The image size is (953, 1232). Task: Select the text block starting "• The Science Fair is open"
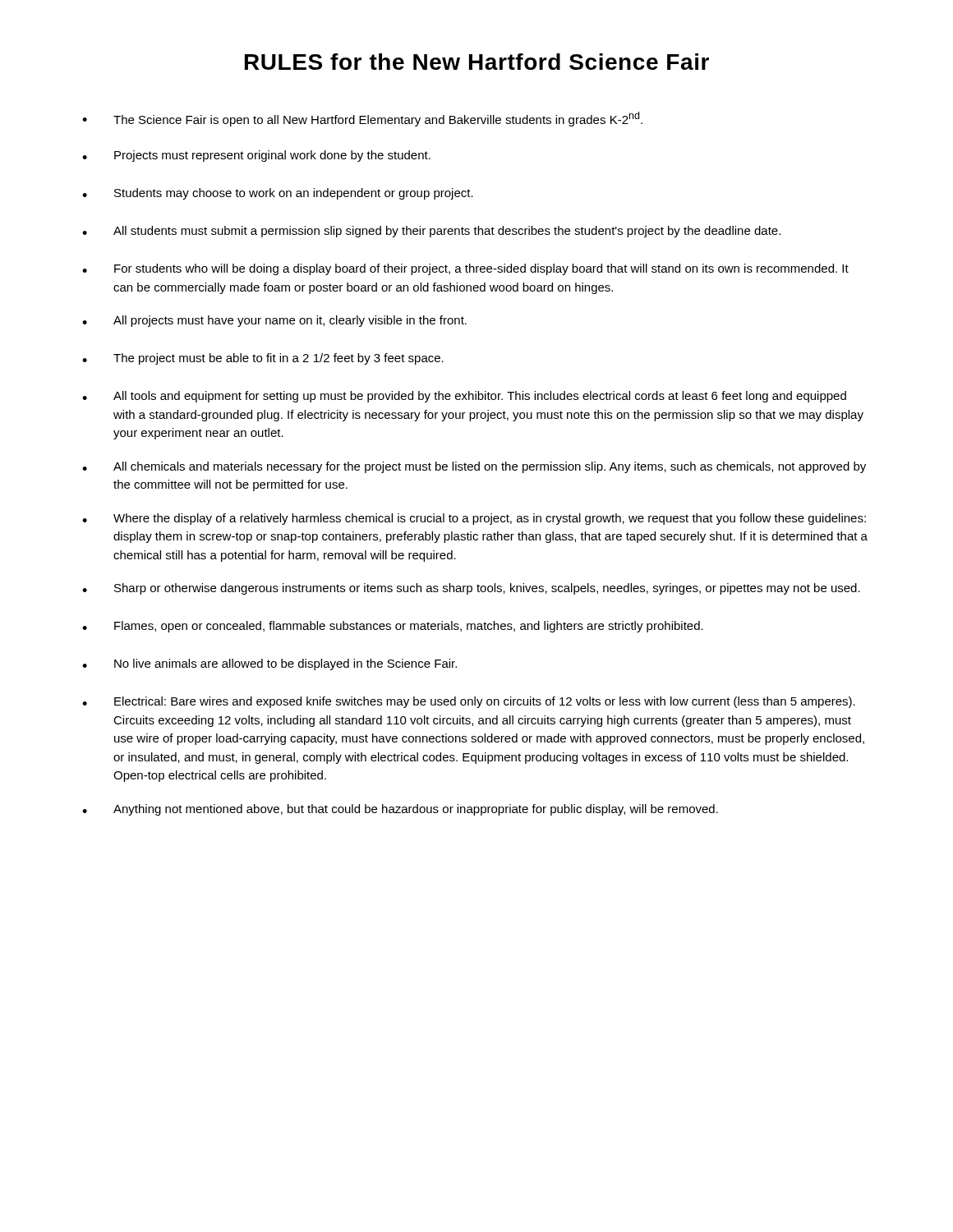coord(476,120)
